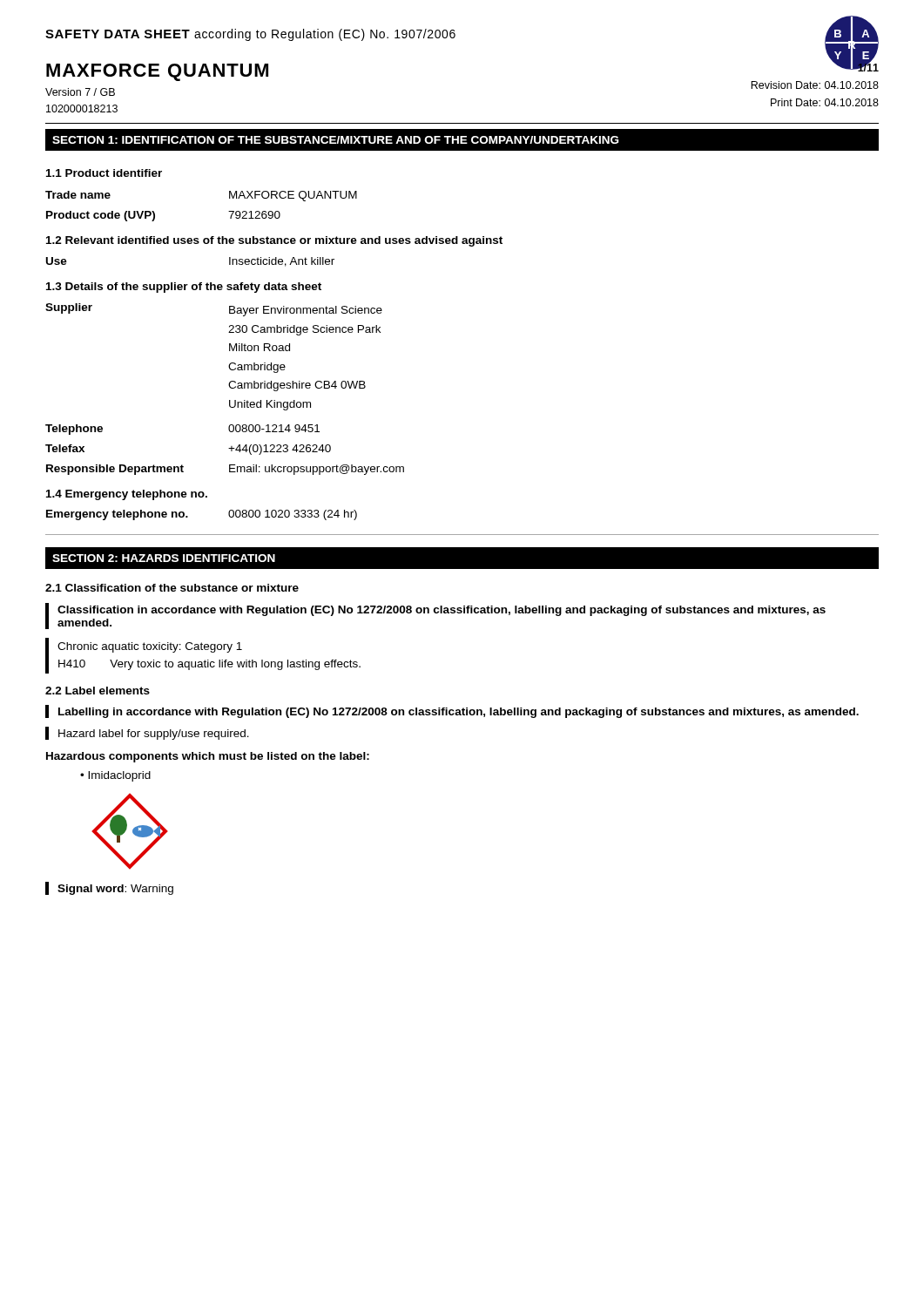Find the passage starting "Chronic aquatic toxicity:"
924x1307 pixels.
tap(209, 655)
